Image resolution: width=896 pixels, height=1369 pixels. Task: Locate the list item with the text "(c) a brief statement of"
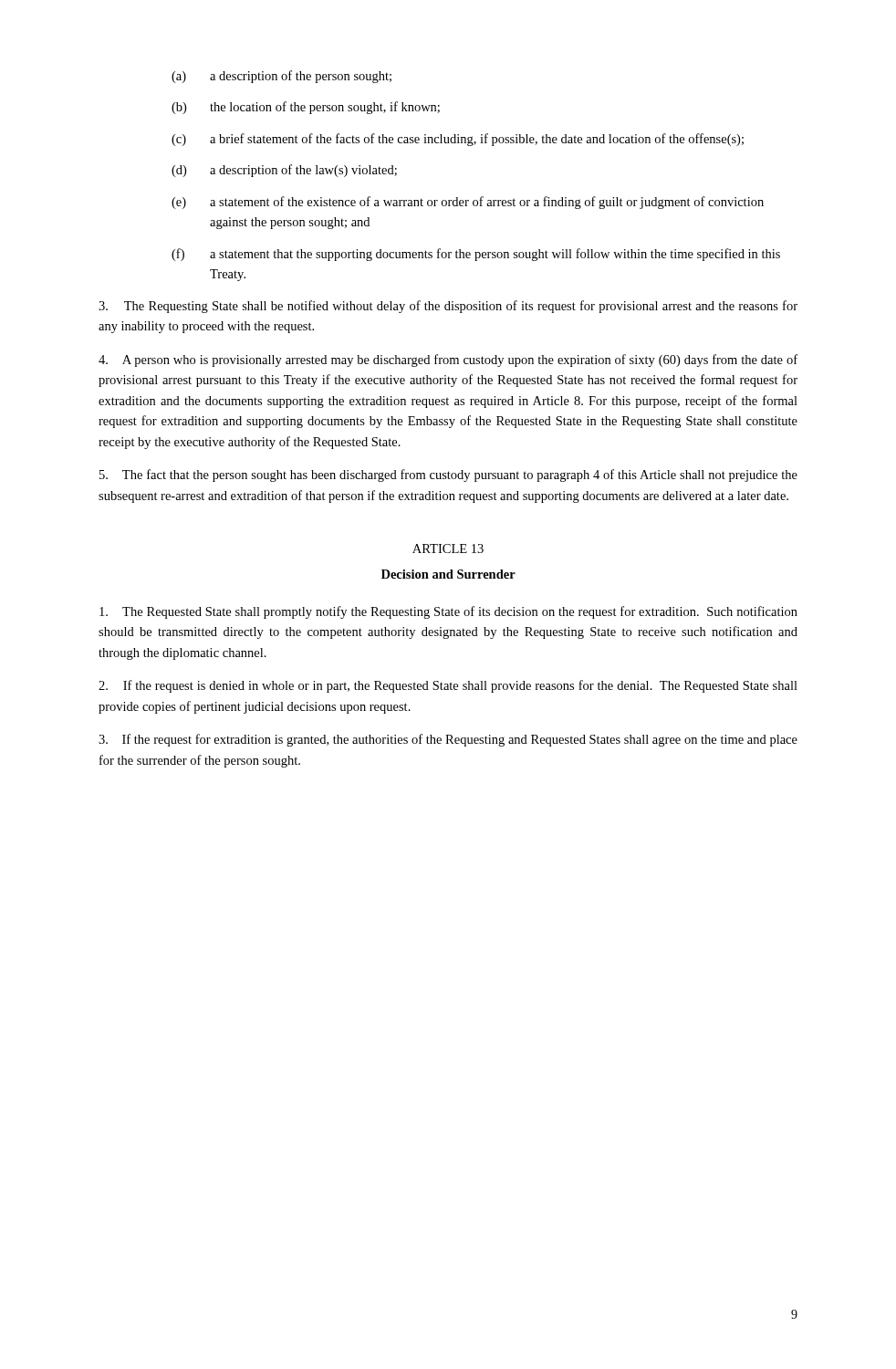pyautogui.click(x=484, y=139)
